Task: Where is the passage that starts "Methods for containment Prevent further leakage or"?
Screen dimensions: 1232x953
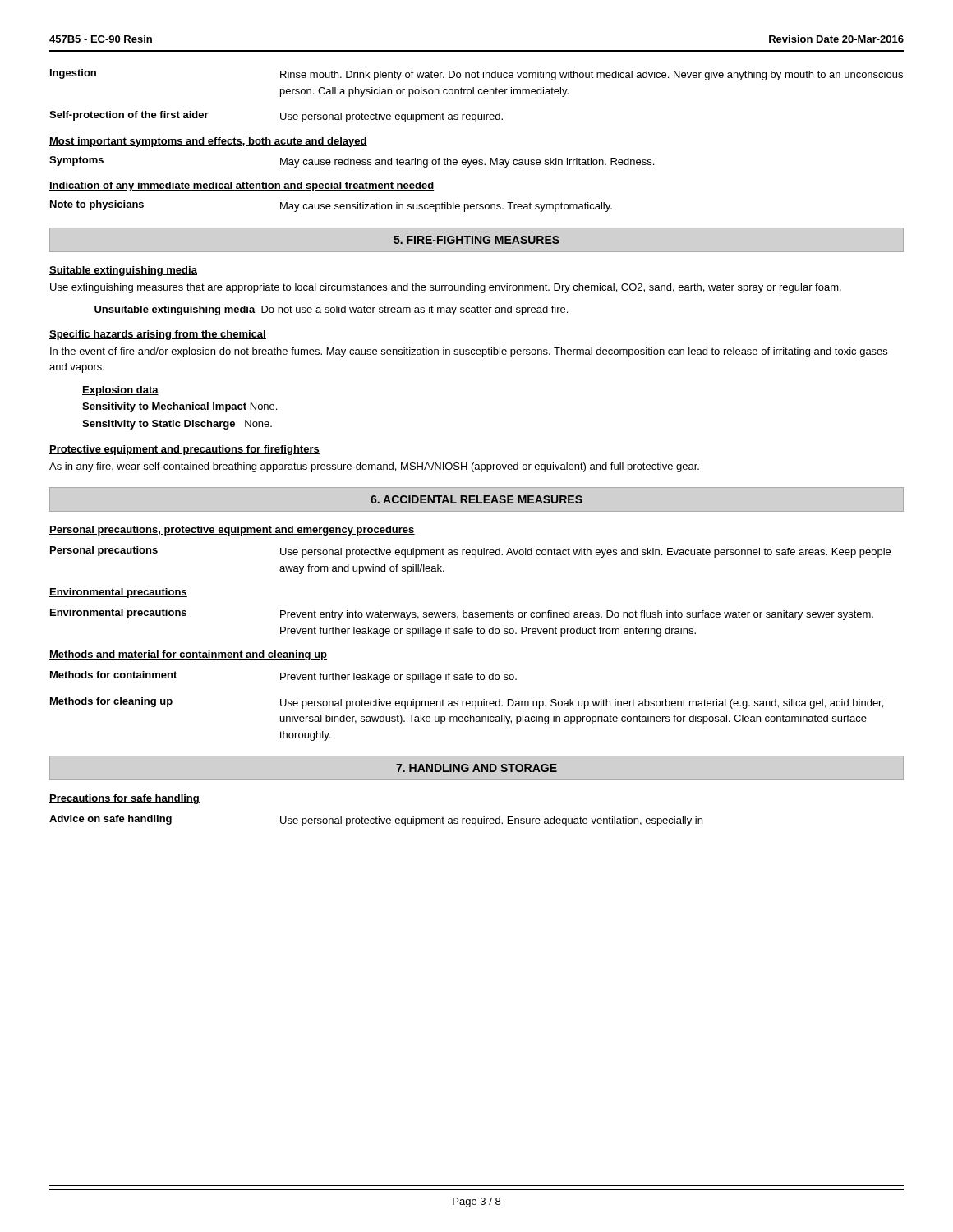Action: click(476, 677)
